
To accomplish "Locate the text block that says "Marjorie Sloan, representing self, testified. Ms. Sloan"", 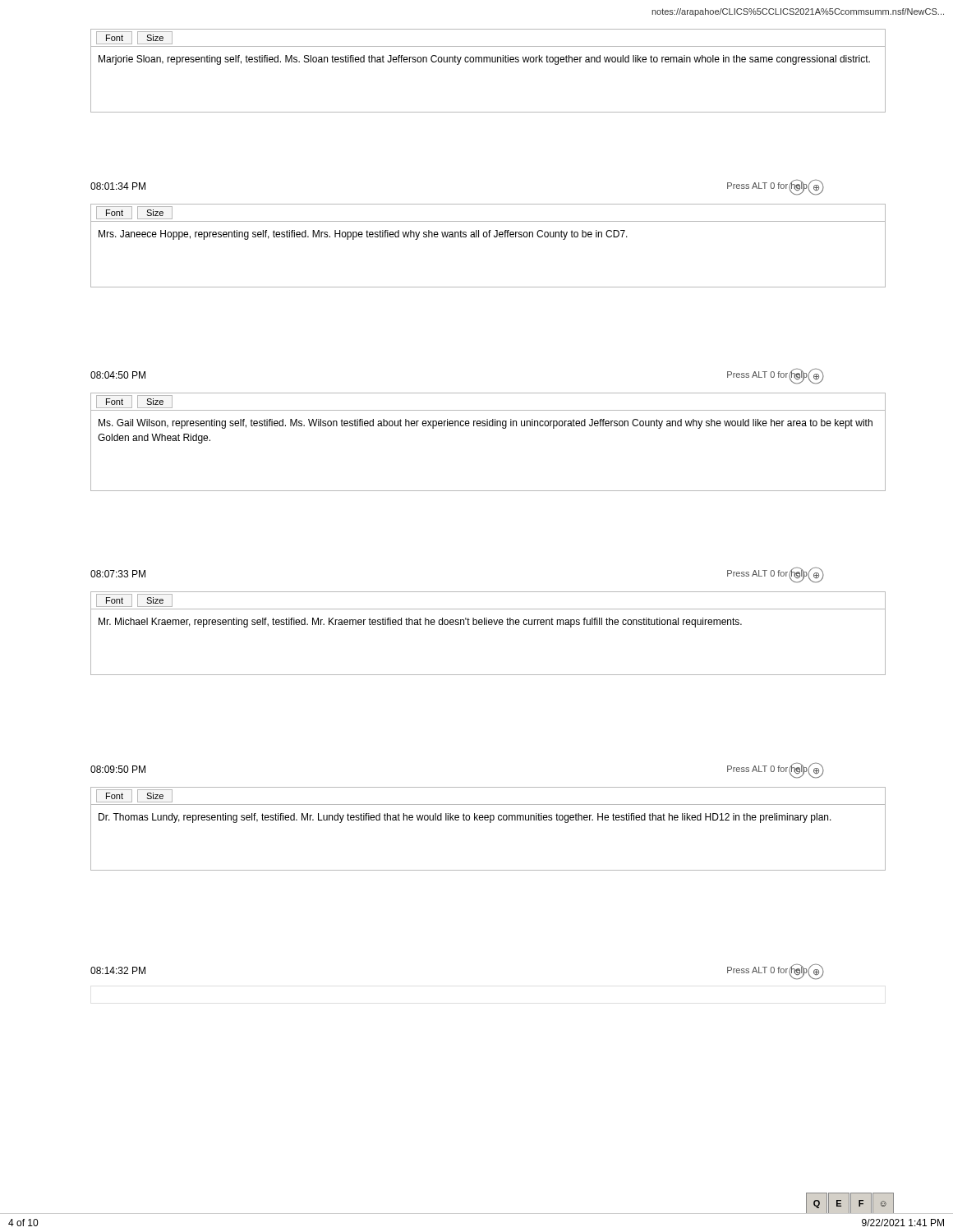I will point(484,59).
